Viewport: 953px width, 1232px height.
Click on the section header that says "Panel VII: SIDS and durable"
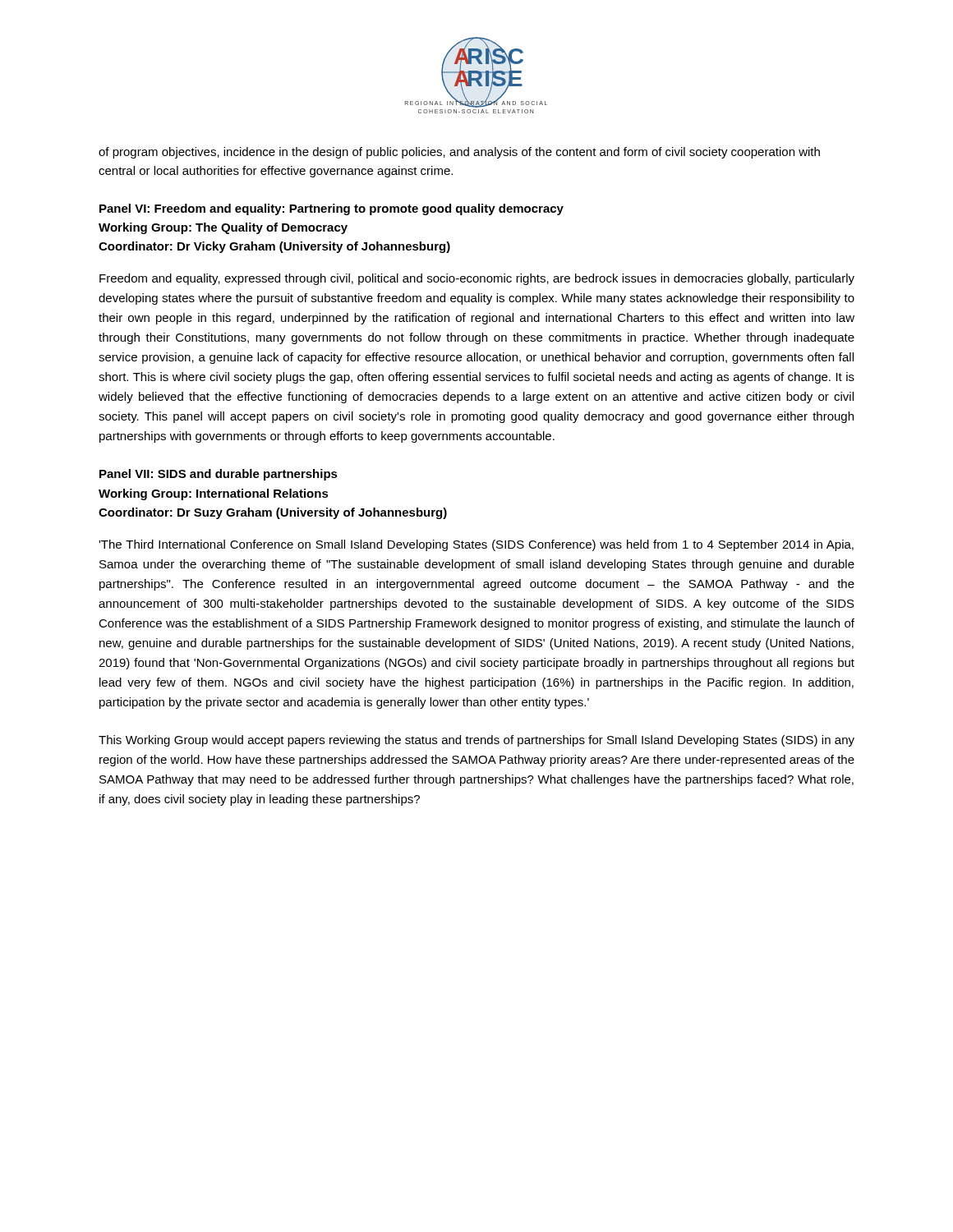point(273,493)
